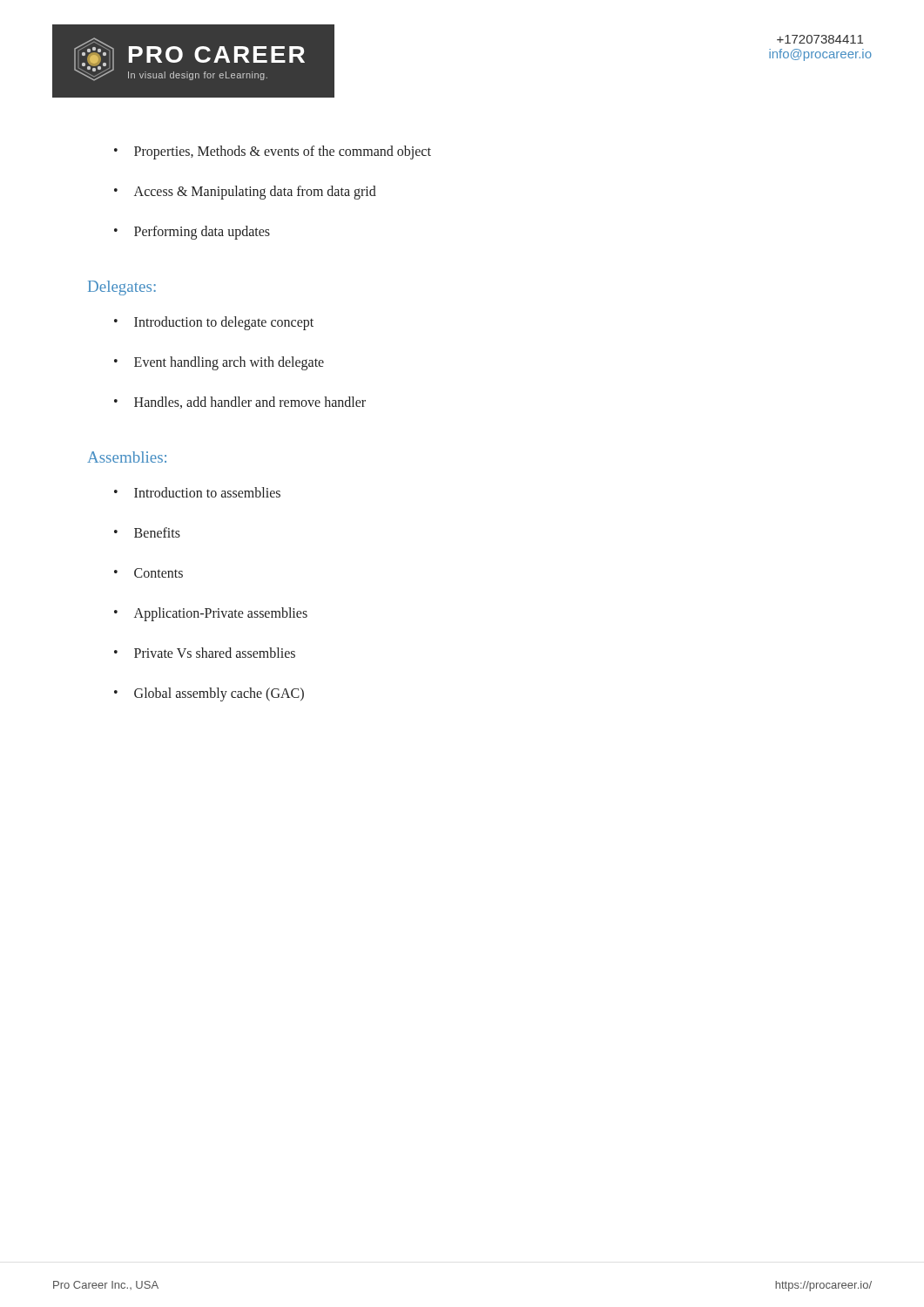Viewport: 924px width, 1307px height.
Task: Navigate to the text starting "• Introduction to delegate concept"
Action: click(213, 322)
